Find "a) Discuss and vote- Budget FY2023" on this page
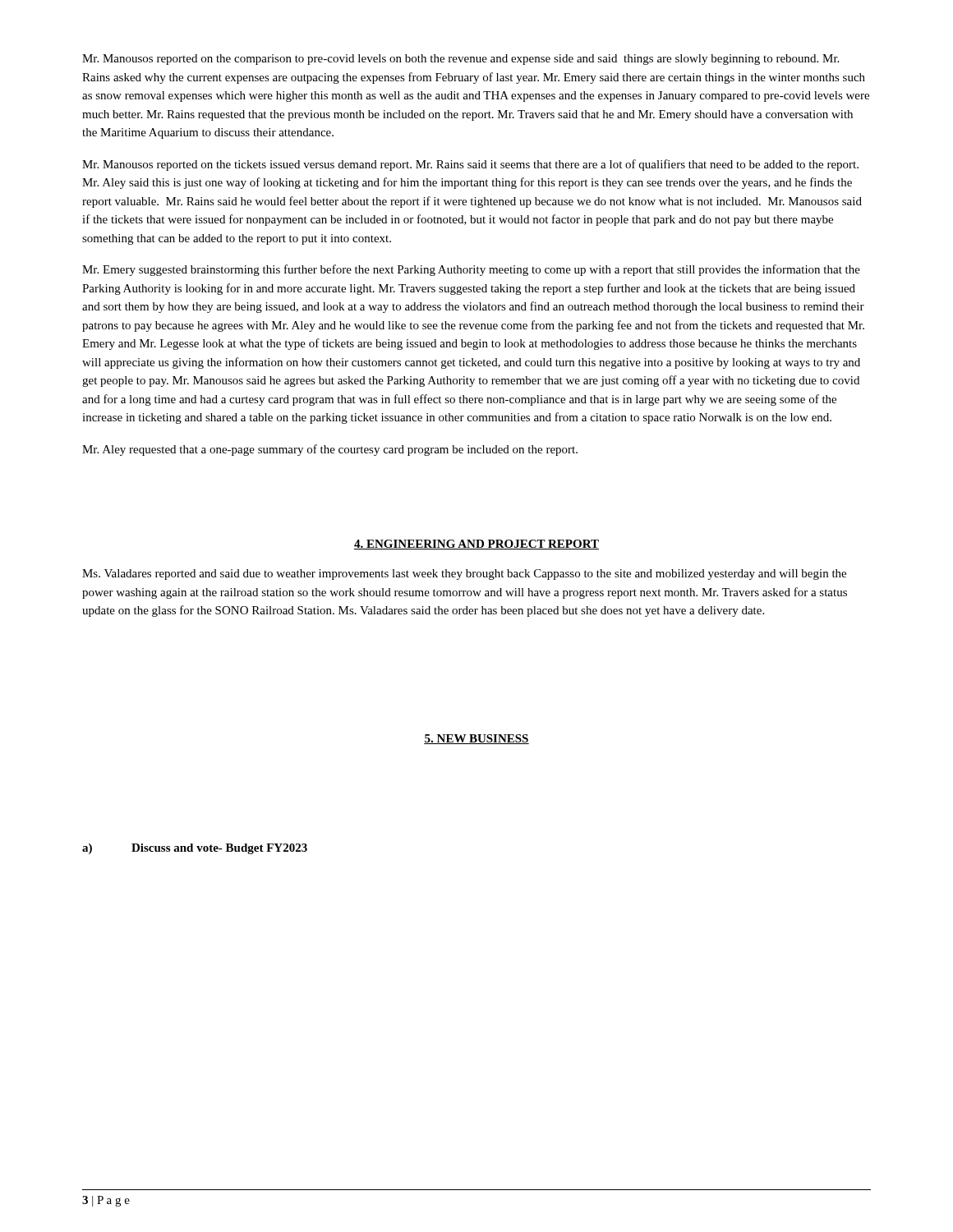Image resolution: width=953 pixels, height=1232 pixels. click(195, 848)
